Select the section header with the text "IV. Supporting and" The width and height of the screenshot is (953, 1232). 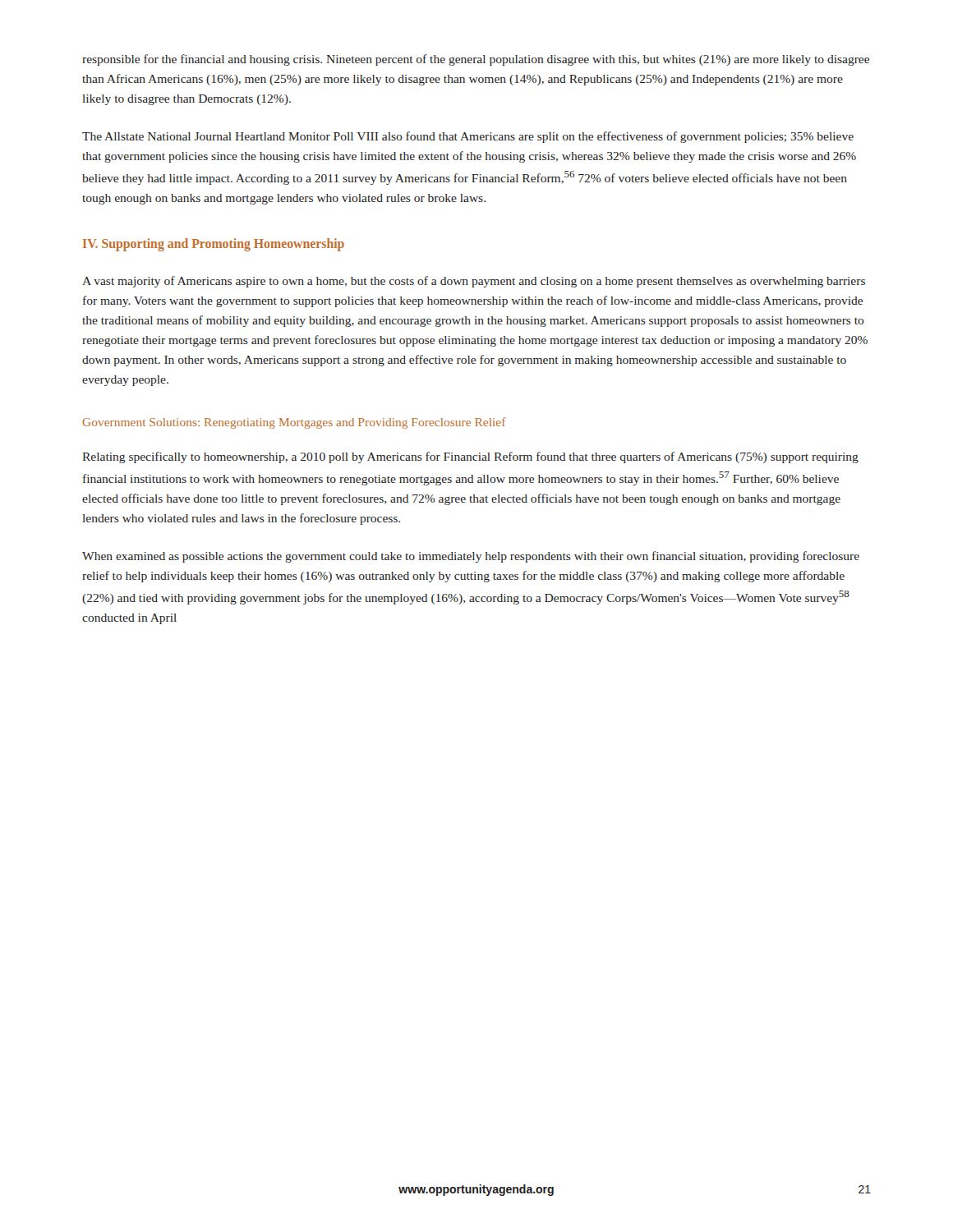point(213,244)
